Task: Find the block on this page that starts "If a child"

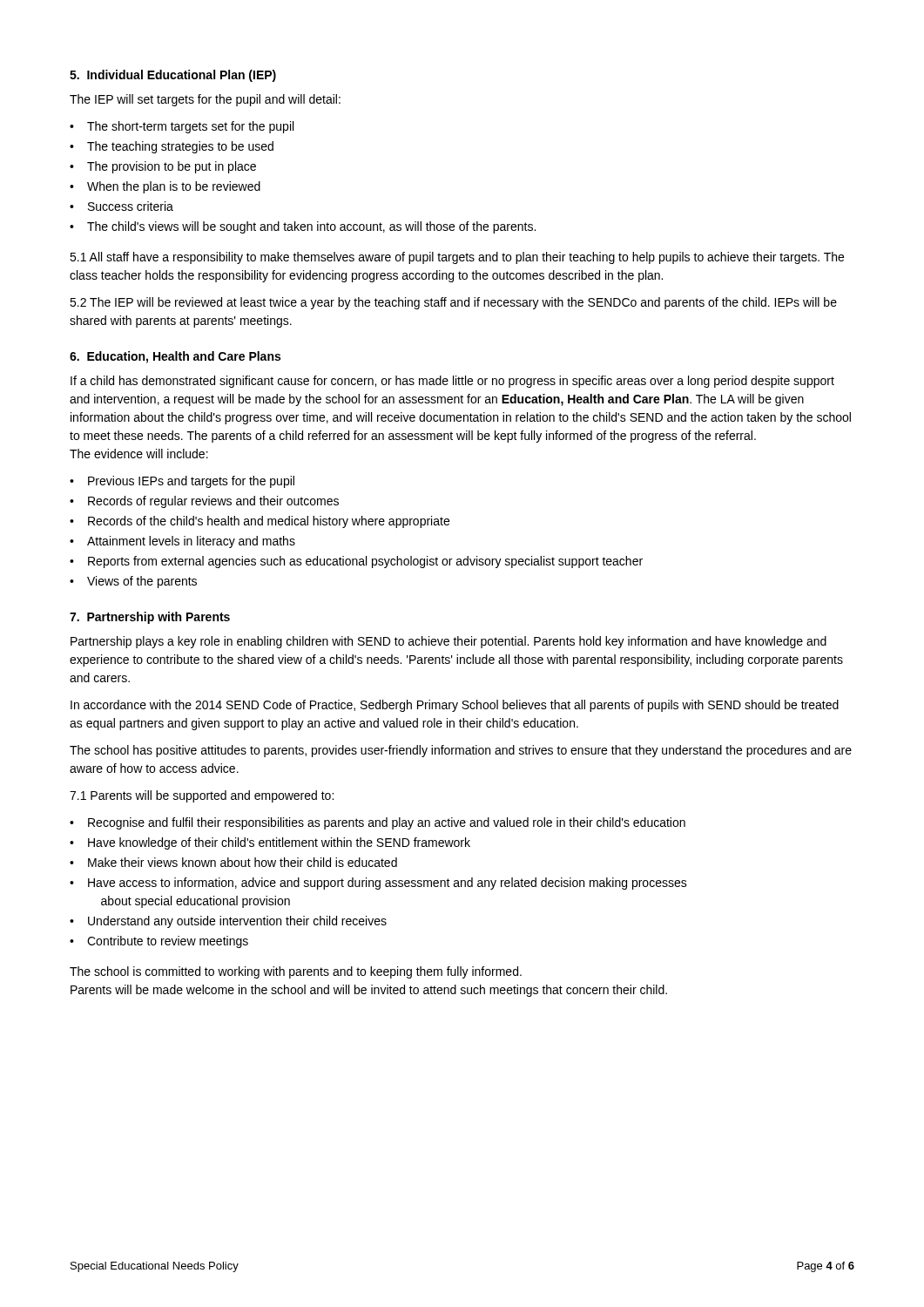Action: 461,417
